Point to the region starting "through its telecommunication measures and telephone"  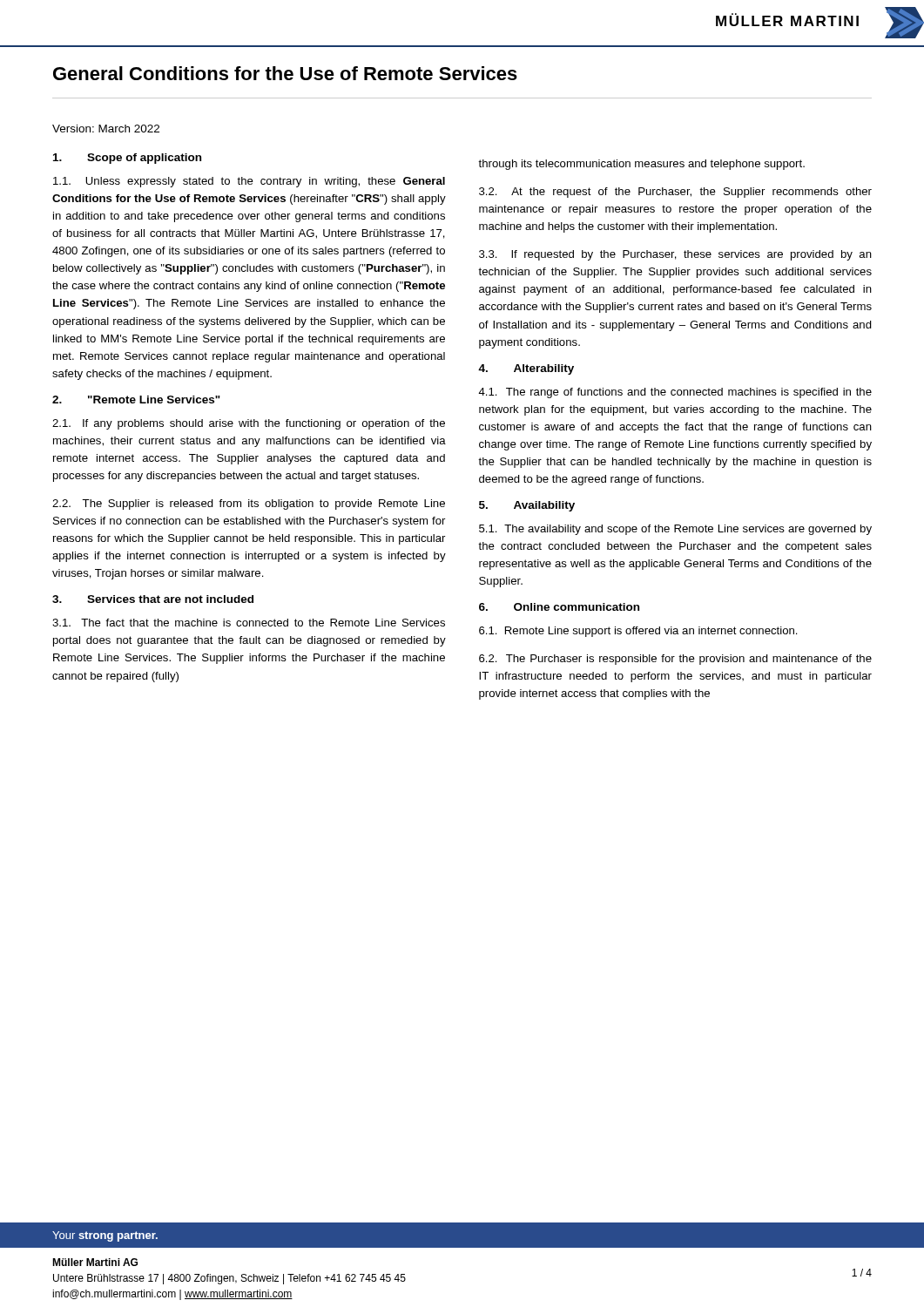[x=642, y=163]
